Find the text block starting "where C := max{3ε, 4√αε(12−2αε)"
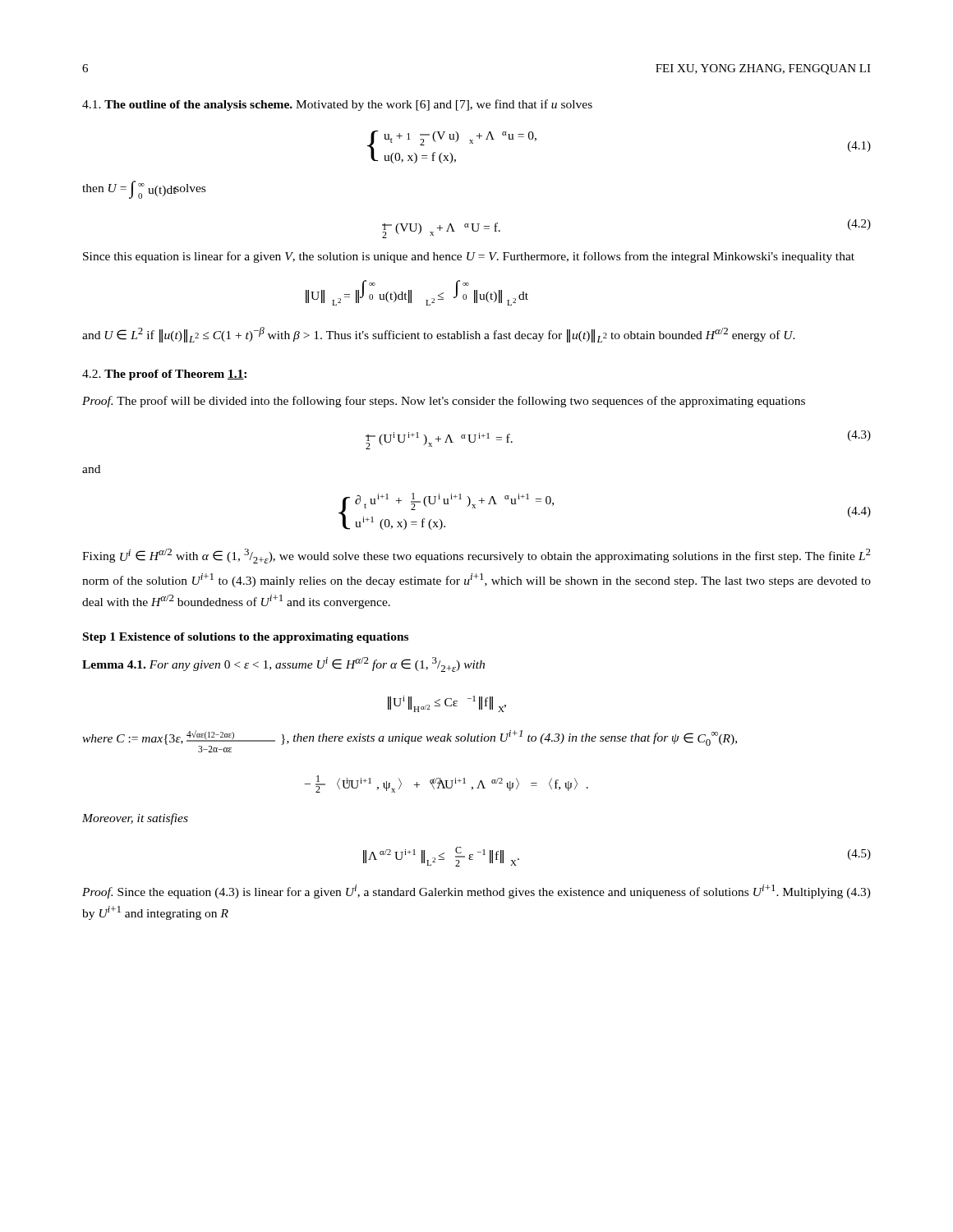 (410, 739)
